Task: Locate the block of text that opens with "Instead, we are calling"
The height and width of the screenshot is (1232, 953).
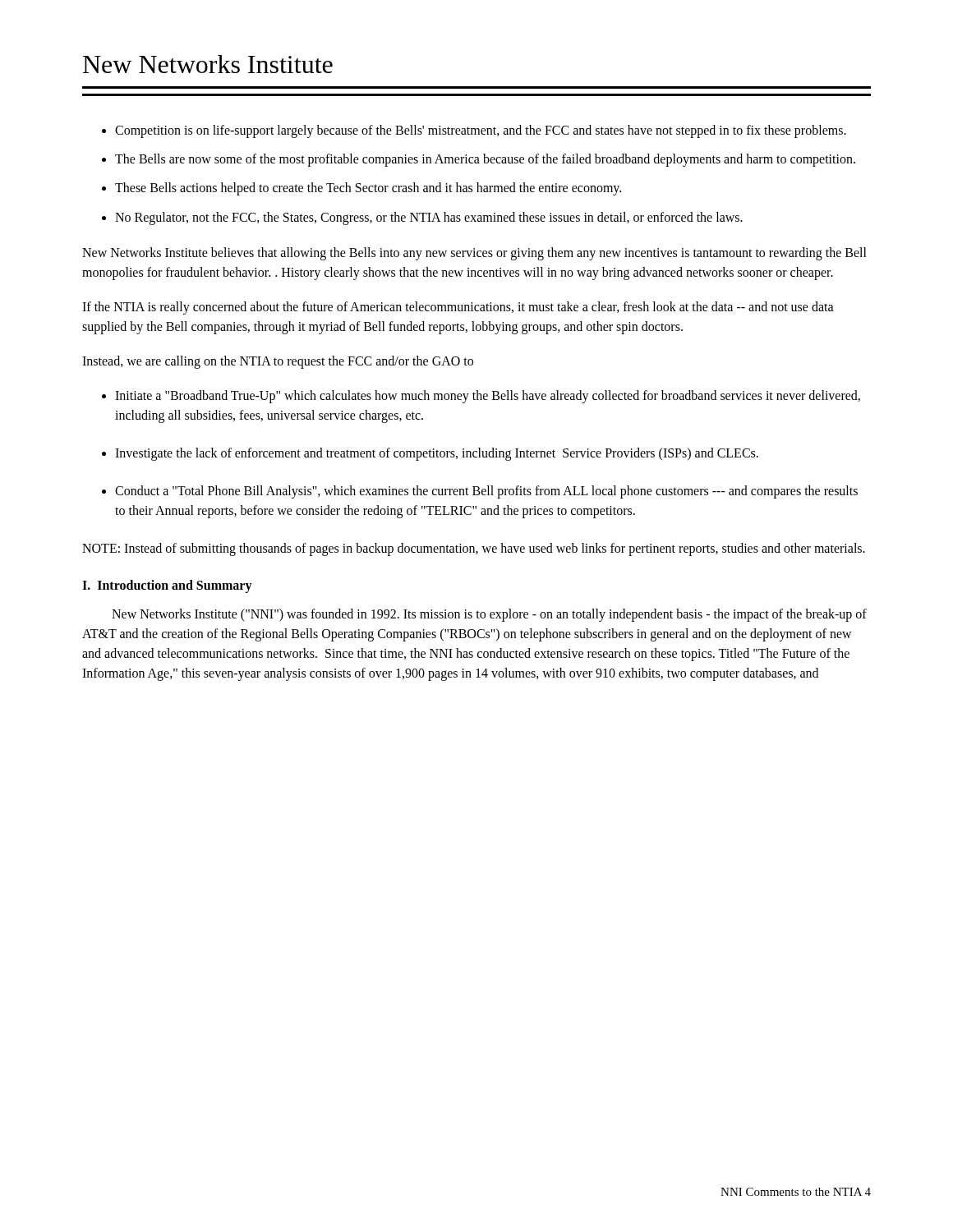Action: (278, 361)
